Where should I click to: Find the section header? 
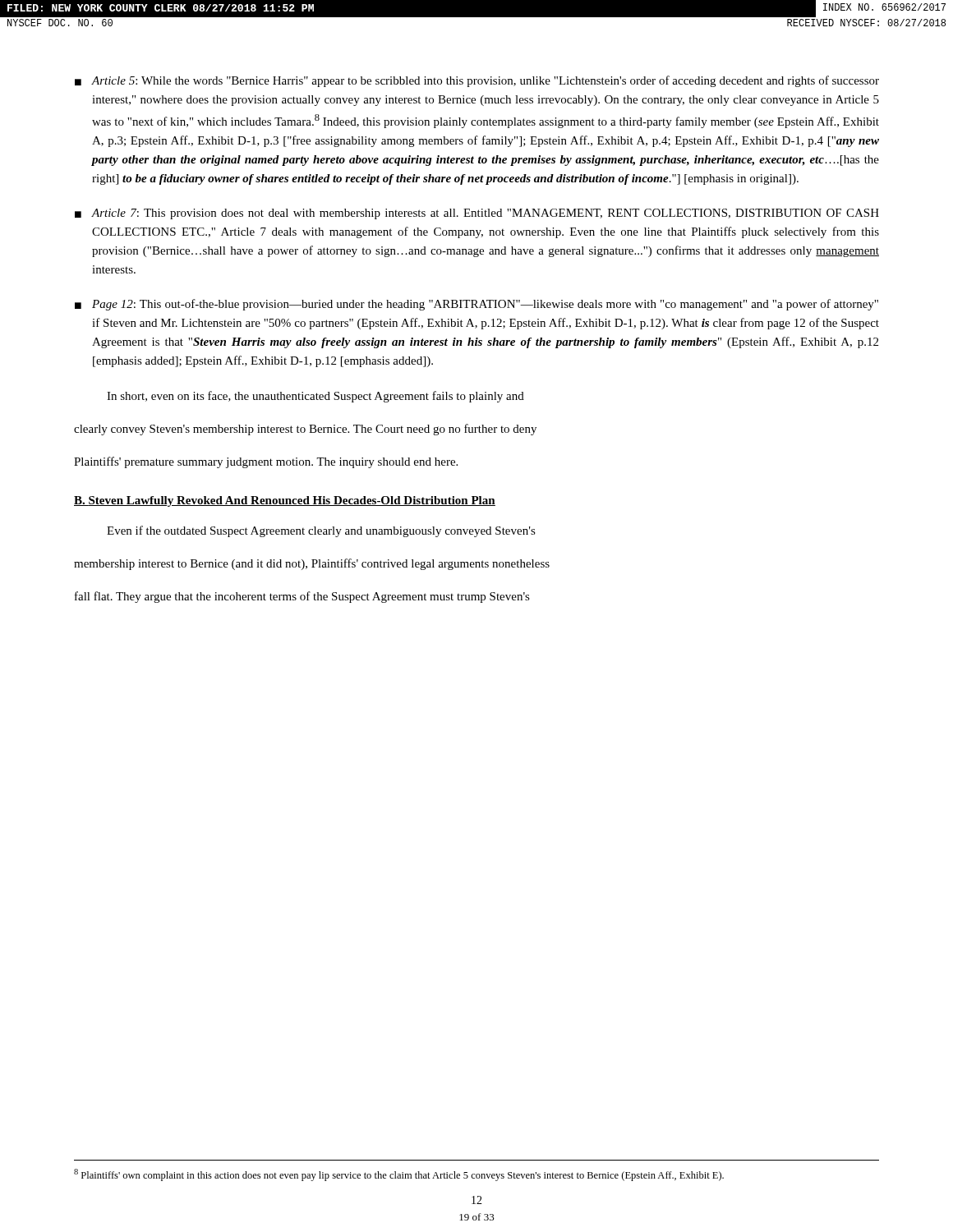point(285,500)
